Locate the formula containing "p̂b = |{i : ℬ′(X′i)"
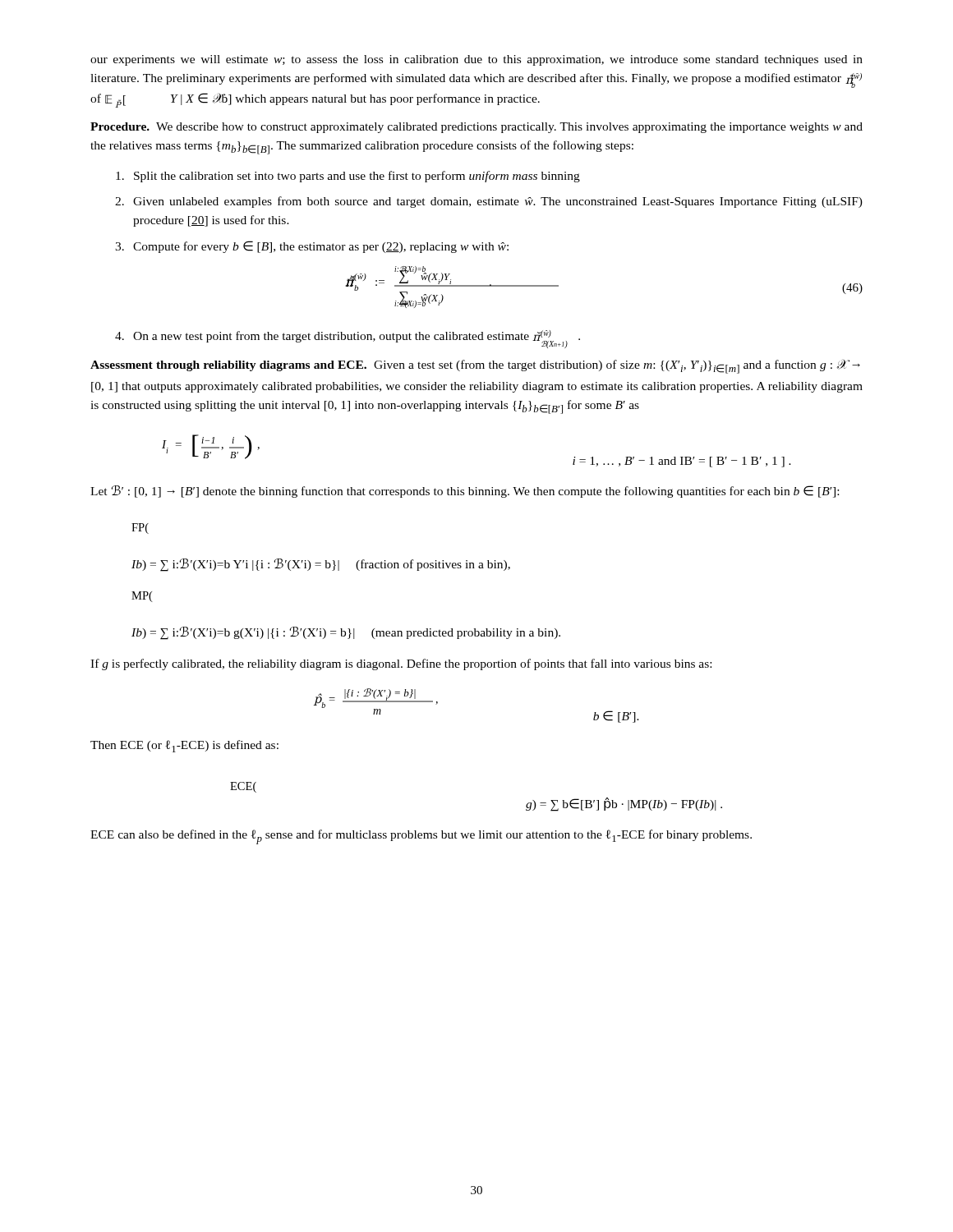The image size is (953, 1232). [x=387, y=702]
